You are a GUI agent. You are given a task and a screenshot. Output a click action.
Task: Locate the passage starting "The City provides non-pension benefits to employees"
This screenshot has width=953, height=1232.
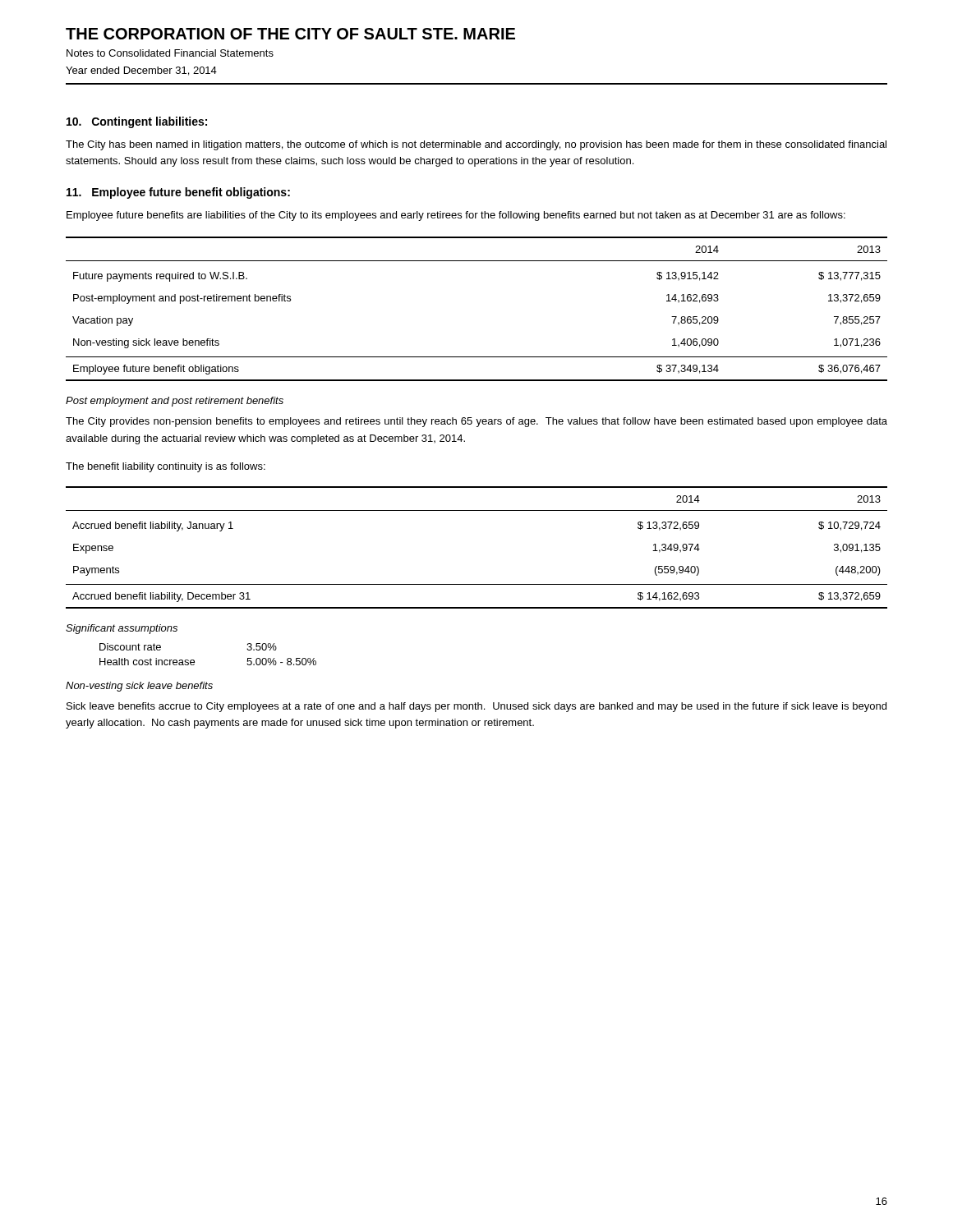(x=476, y=430)
